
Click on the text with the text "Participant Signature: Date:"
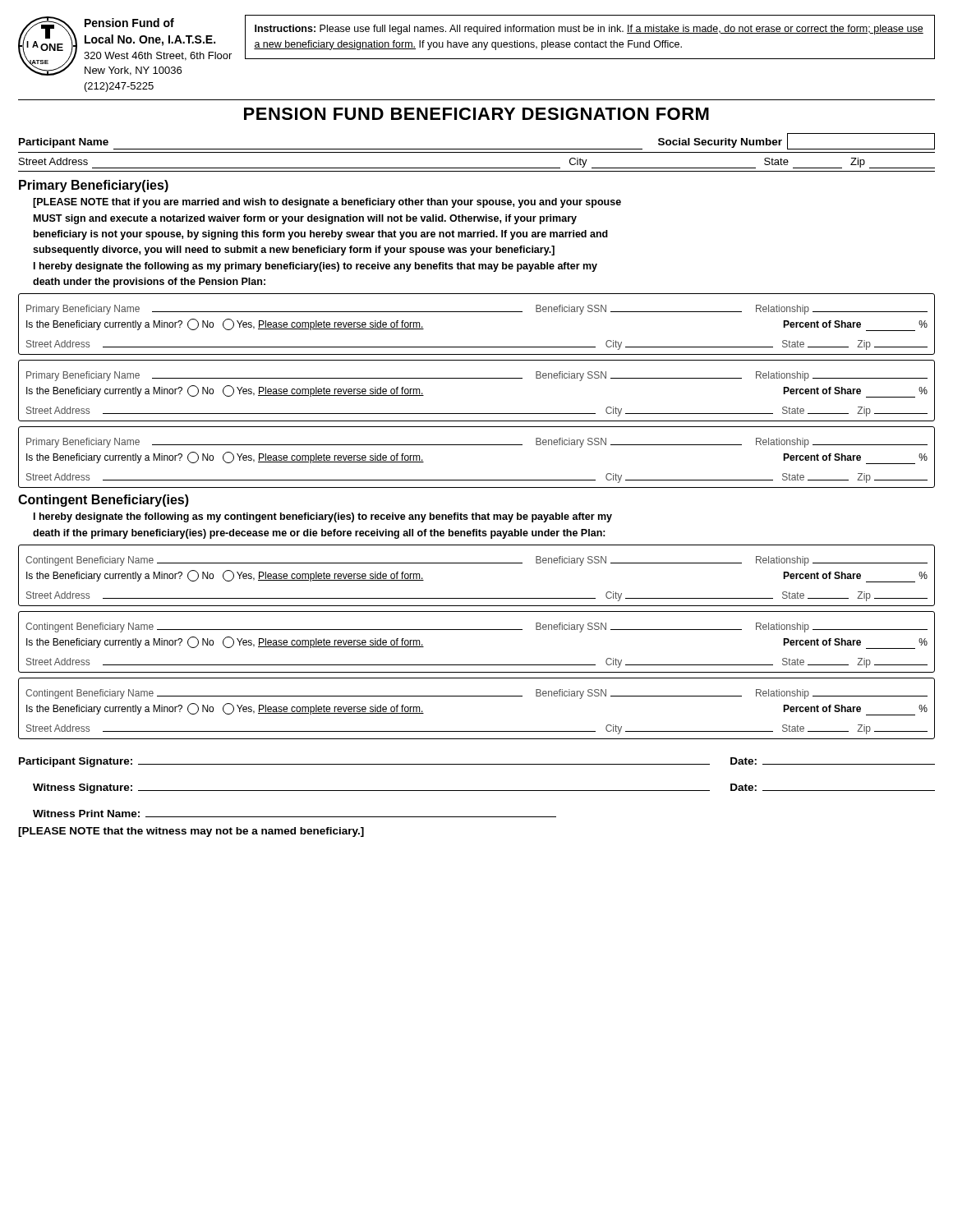pyautogui.click(x=476, y=758)
